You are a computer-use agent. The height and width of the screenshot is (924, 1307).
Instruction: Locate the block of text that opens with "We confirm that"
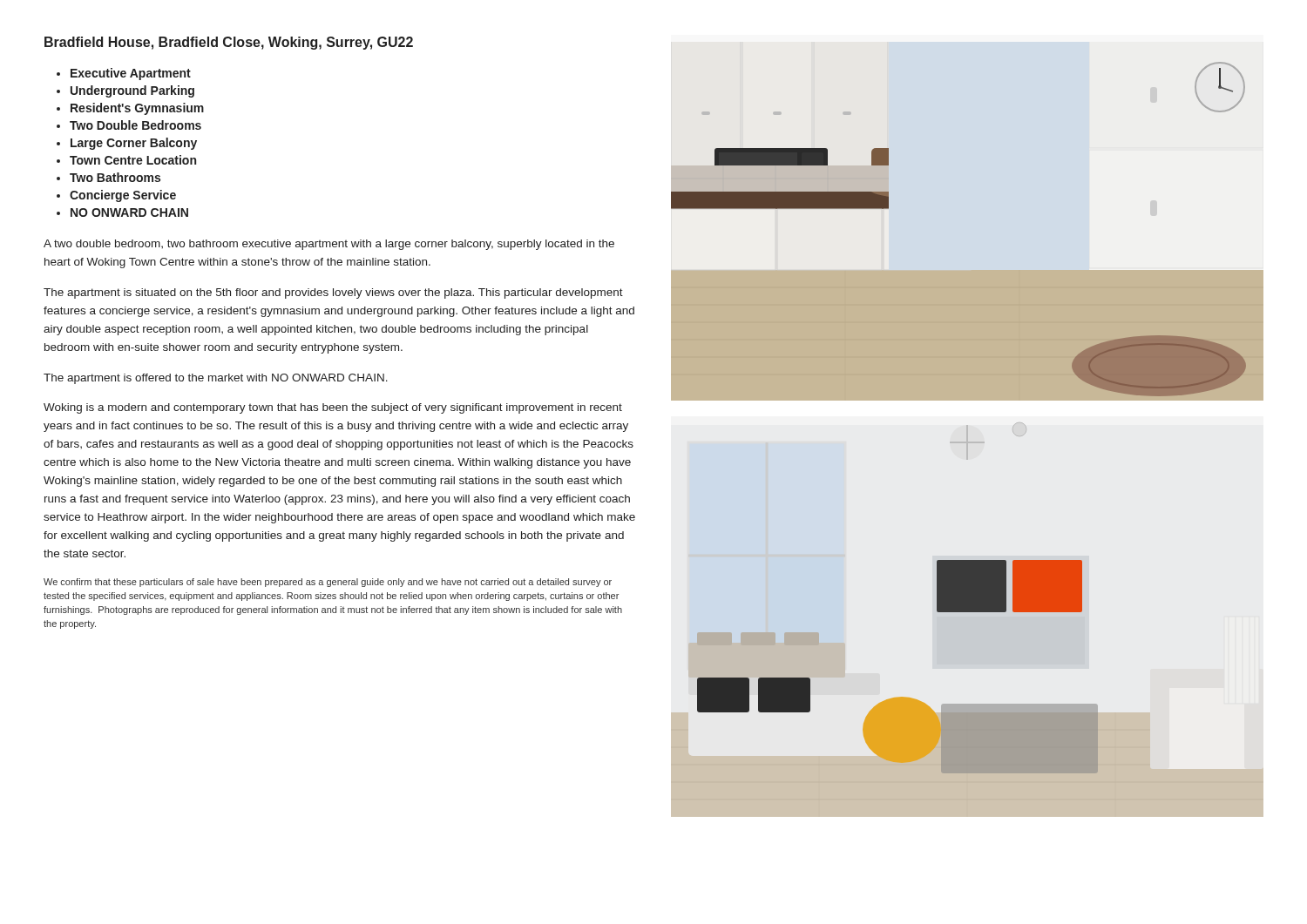point(333,602)
